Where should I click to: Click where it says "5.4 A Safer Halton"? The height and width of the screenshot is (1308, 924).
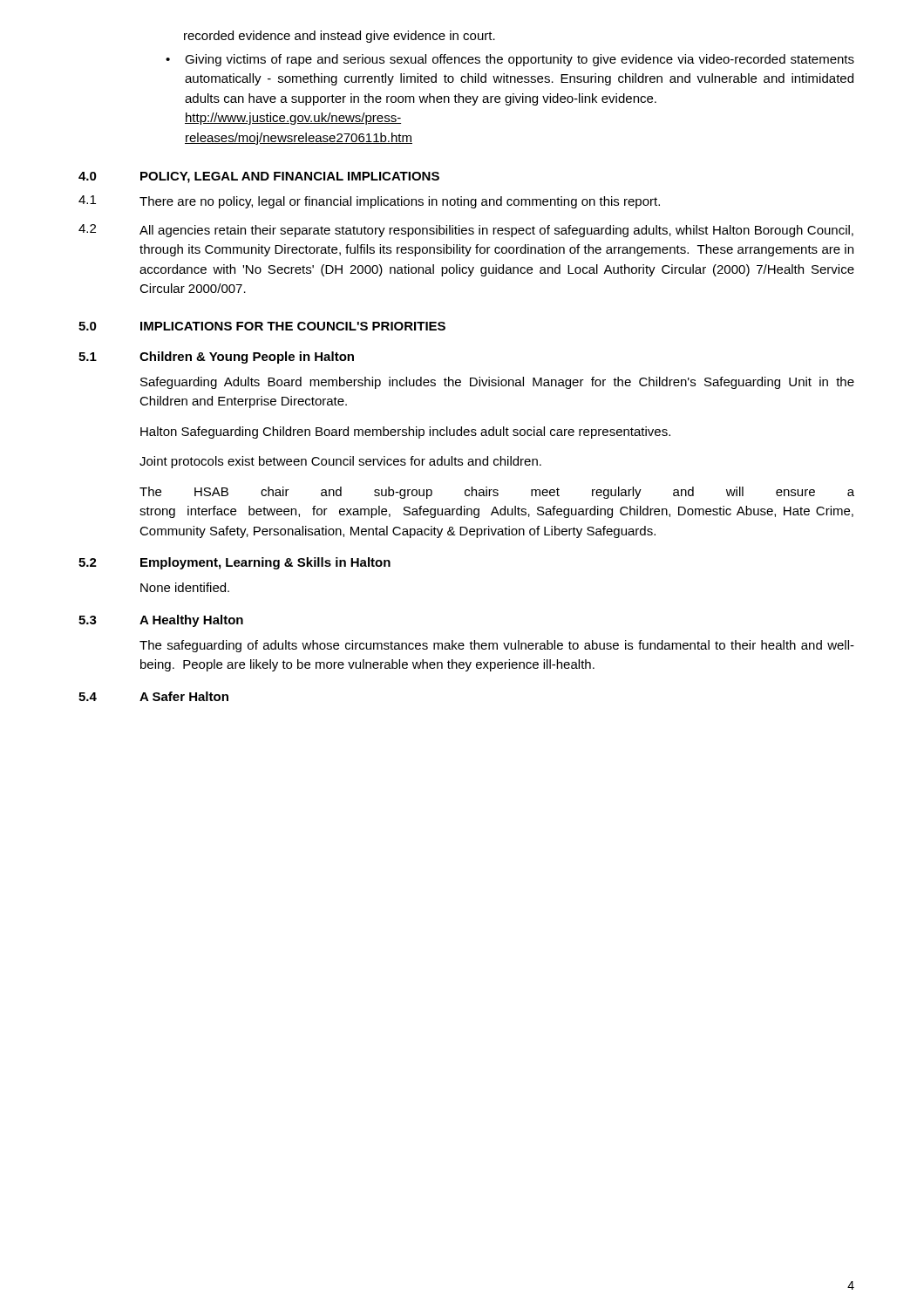coord(154,696)
